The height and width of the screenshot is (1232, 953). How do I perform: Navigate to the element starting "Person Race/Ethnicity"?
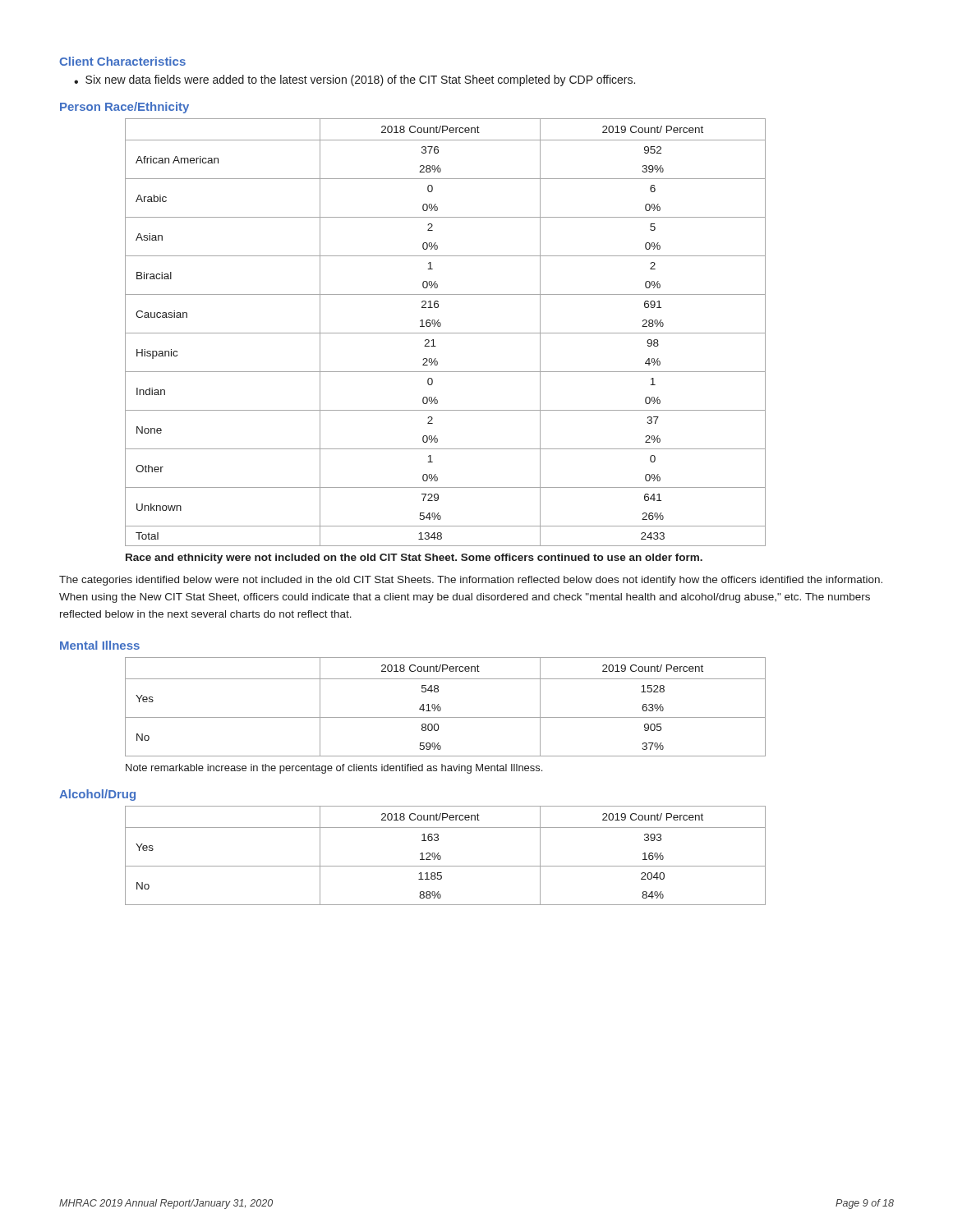click(x=124, y=107)
